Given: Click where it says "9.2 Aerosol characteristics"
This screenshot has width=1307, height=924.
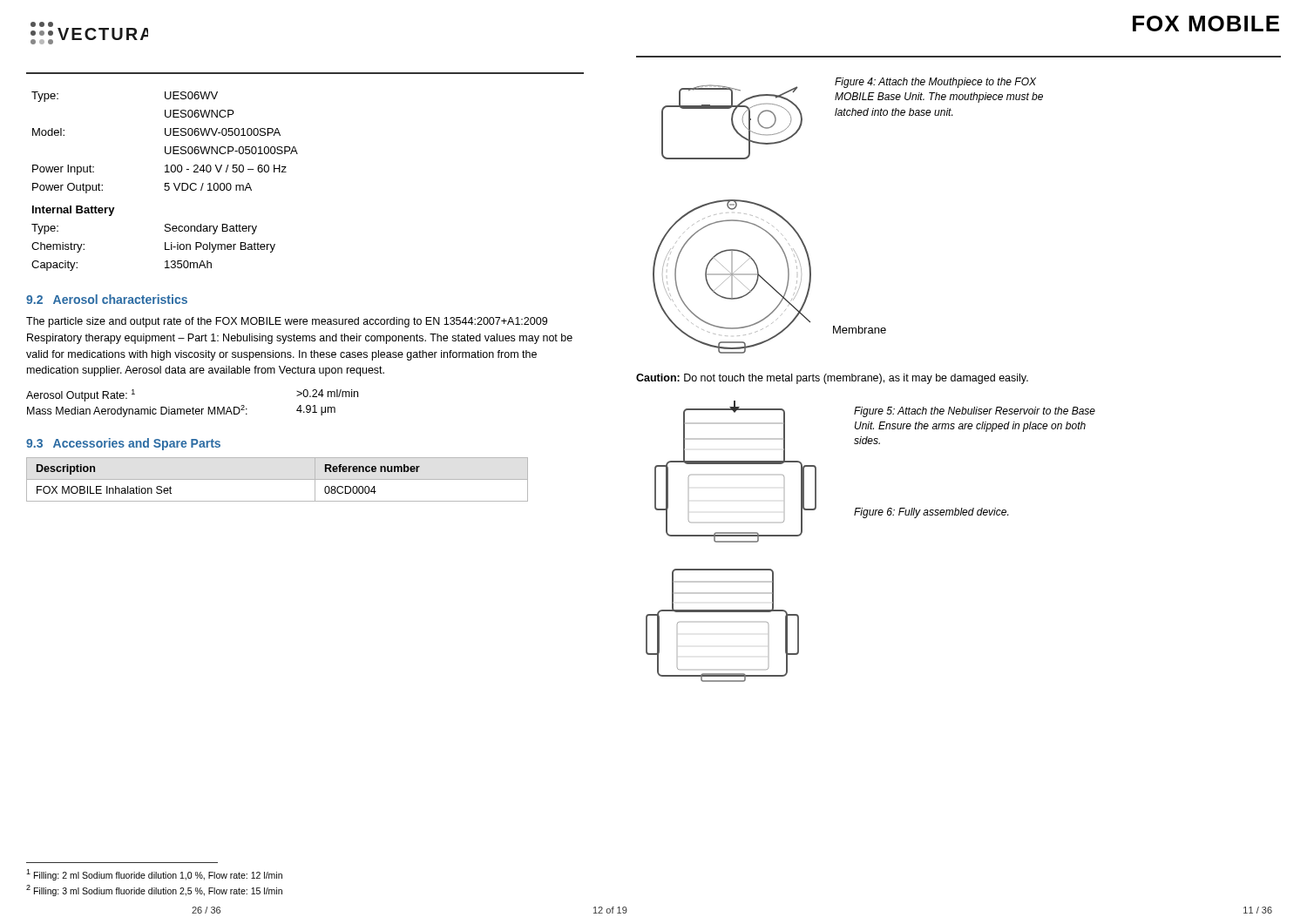Looking at the screenshot, I should point(107,300).
